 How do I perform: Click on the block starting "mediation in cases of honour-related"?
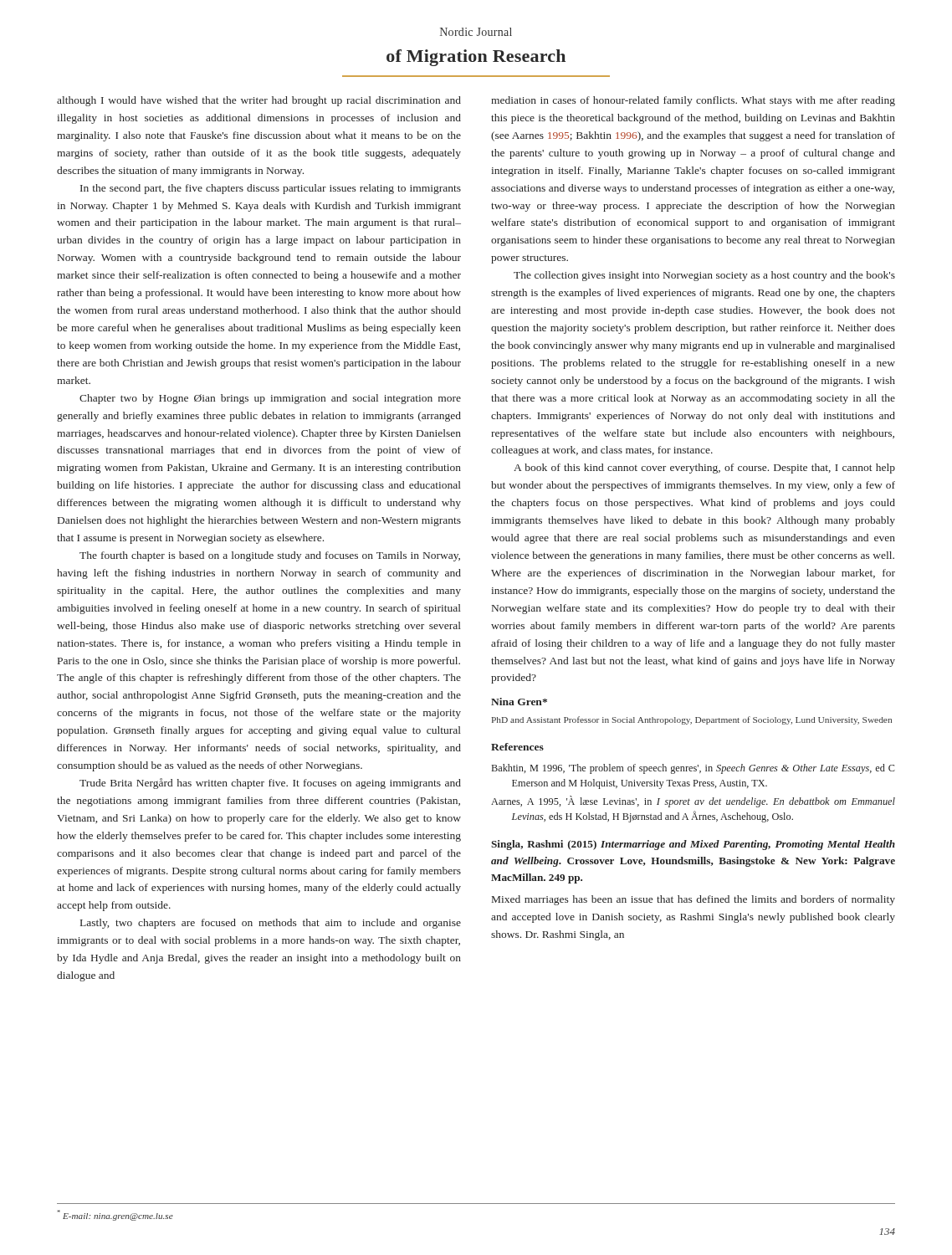[x=693, y=390]
